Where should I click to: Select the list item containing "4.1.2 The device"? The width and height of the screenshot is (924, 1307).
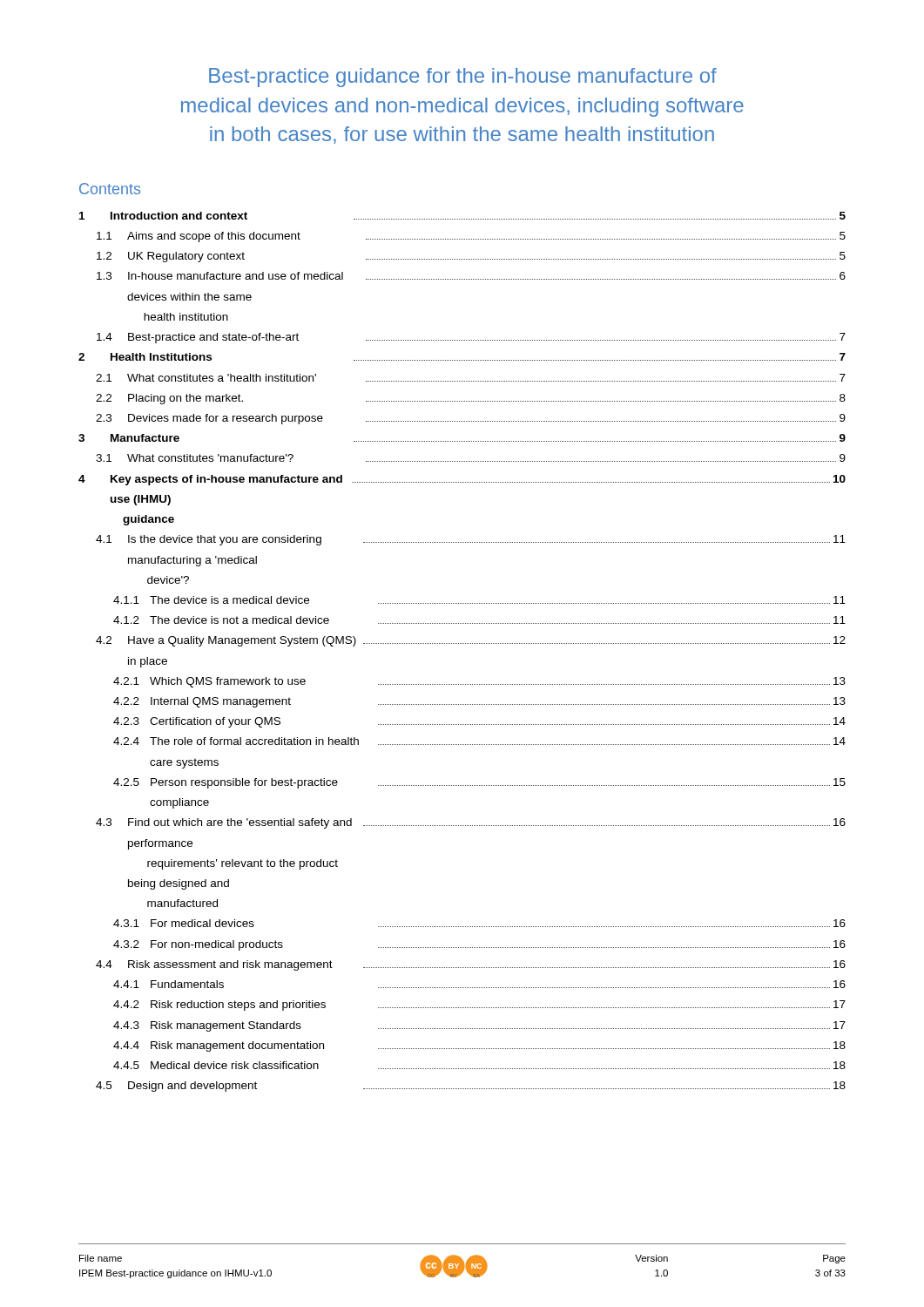coord(479,620)
